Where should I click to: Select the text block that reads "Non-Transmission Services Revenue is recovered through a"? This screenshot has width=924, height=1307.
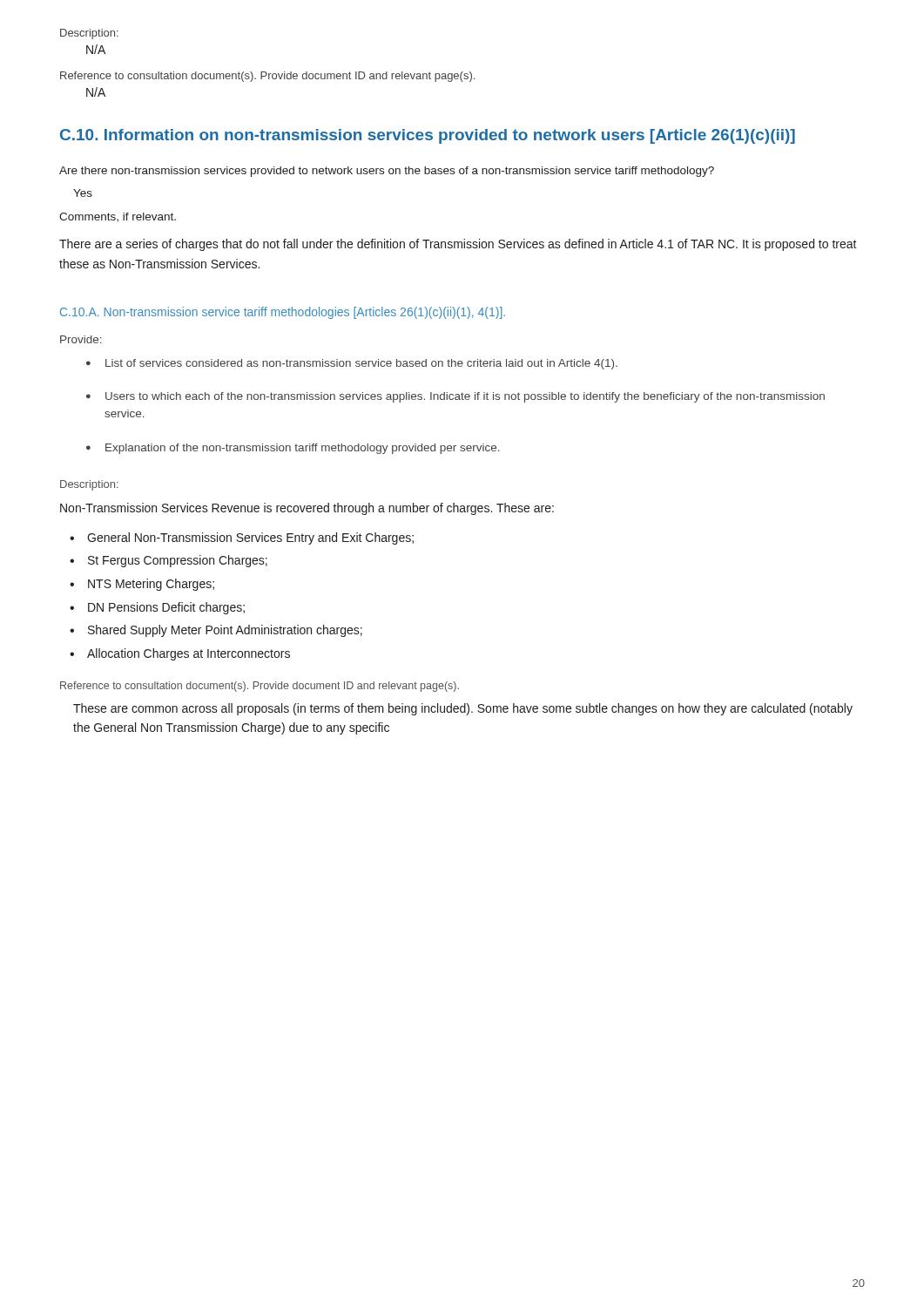point(307,508)
